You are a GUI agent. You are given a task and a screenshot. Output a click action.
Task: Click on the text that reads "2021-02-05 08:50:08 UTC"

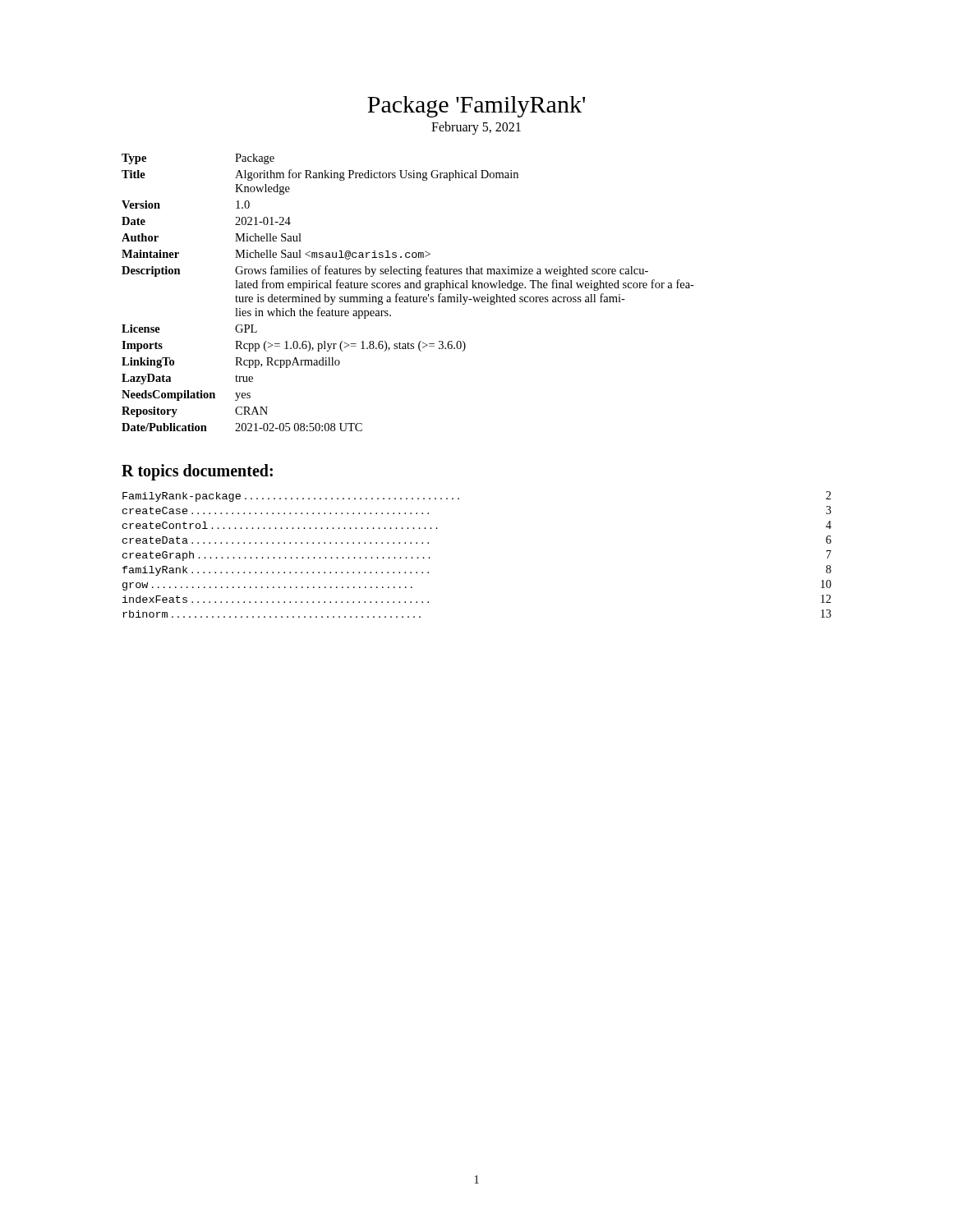(x=299, y=427)
